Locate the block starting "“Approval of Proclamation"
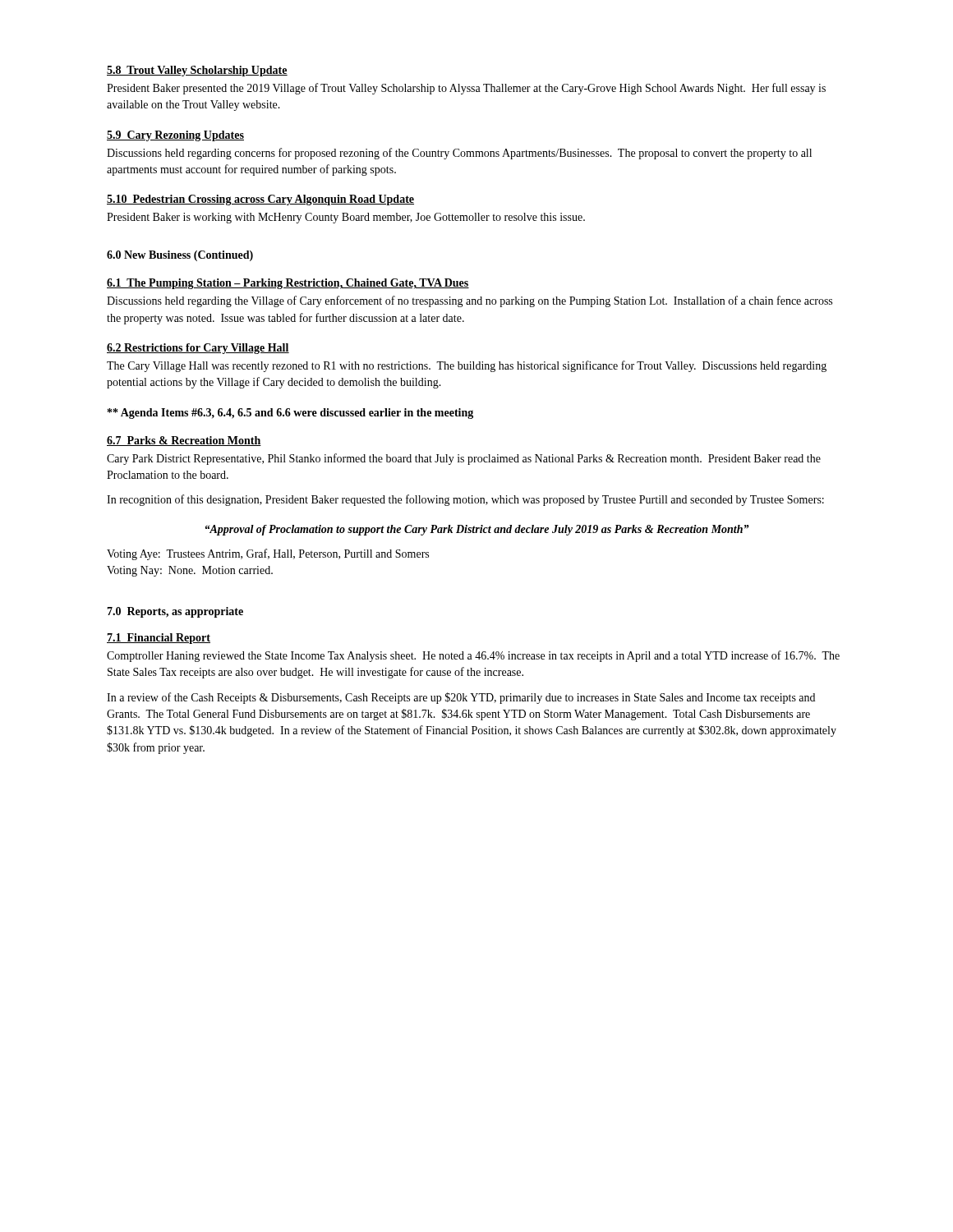This screenshot has width=953, height=1232. coord(476,529)
